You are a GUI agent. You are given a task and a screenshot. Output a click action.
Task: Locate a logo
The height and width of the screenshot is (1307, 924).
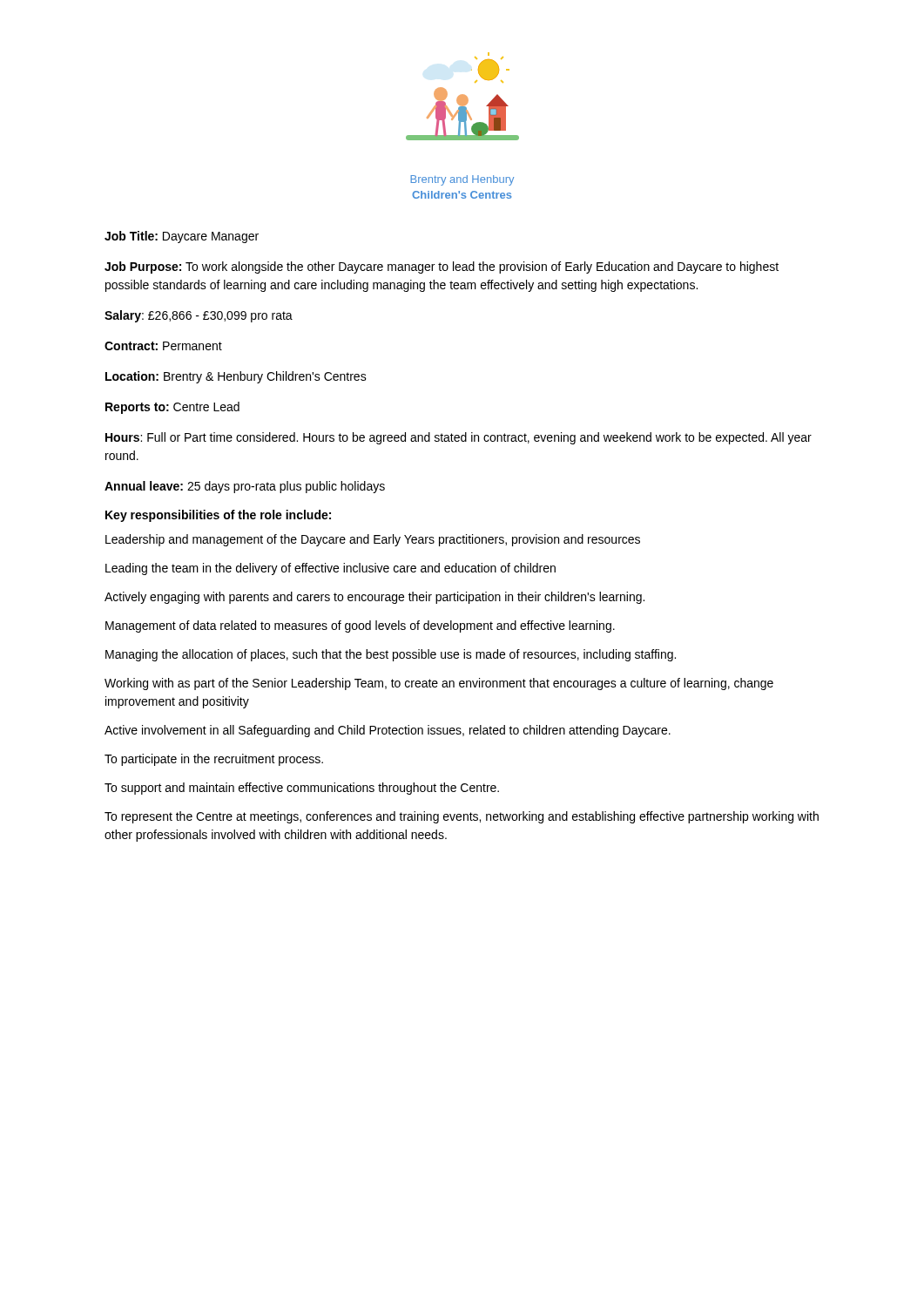click(462, 128)
